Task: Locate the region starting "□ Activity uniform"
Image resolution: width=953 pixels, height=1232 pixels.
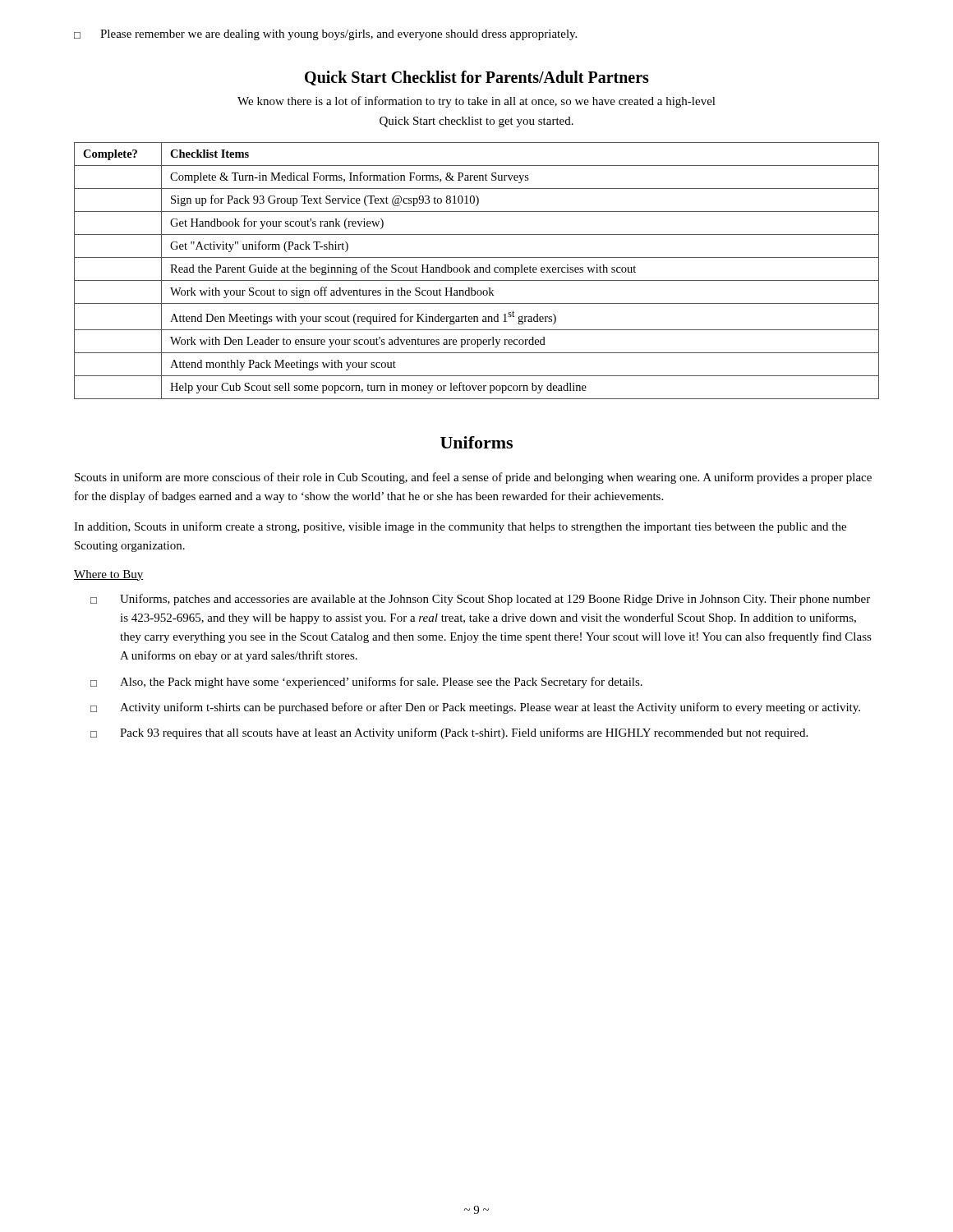Action: pyautogui.click(x=467, y=708)
